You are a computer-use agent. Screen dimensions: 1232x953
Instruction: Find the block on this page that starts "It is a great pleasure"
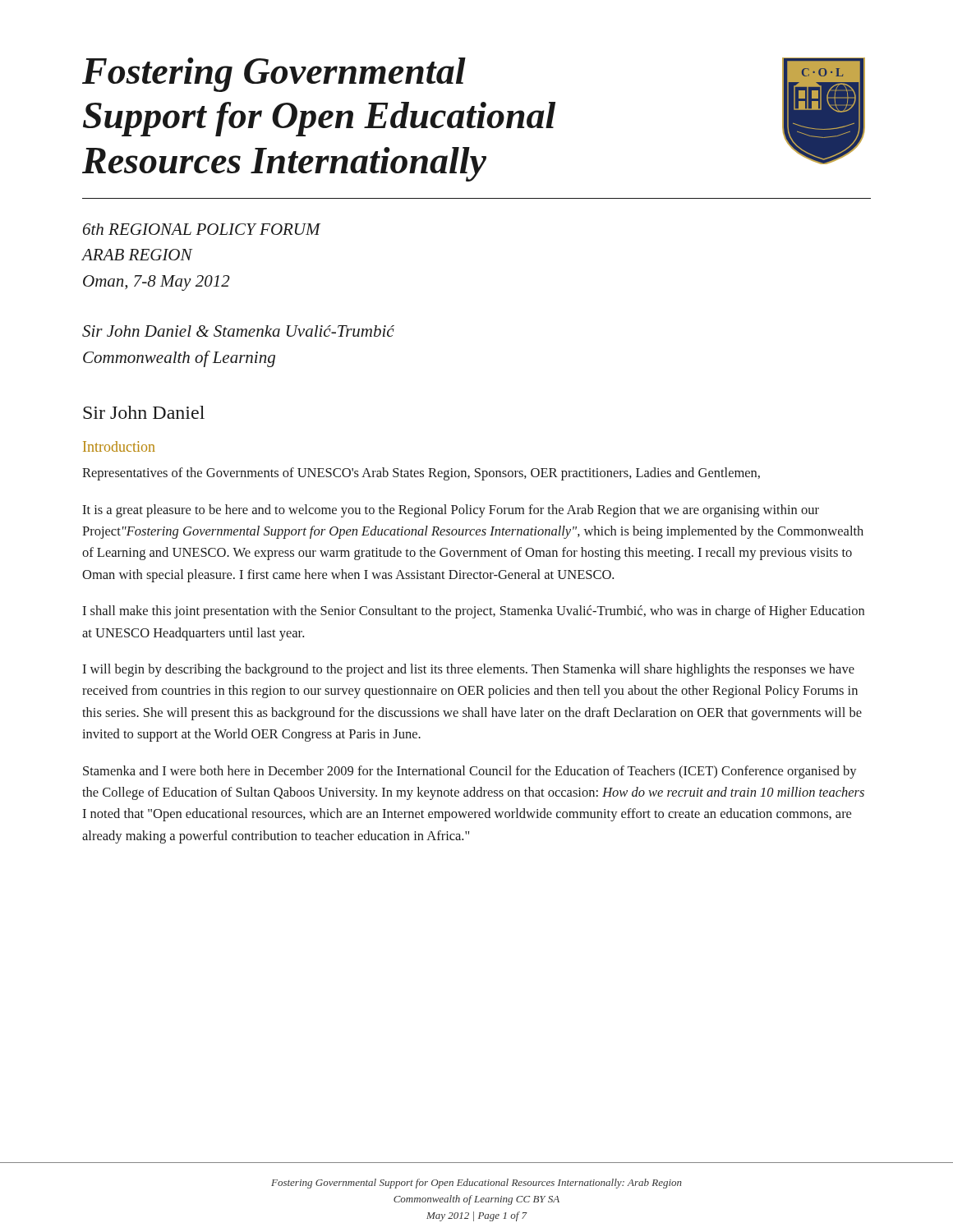pos(473,542)
